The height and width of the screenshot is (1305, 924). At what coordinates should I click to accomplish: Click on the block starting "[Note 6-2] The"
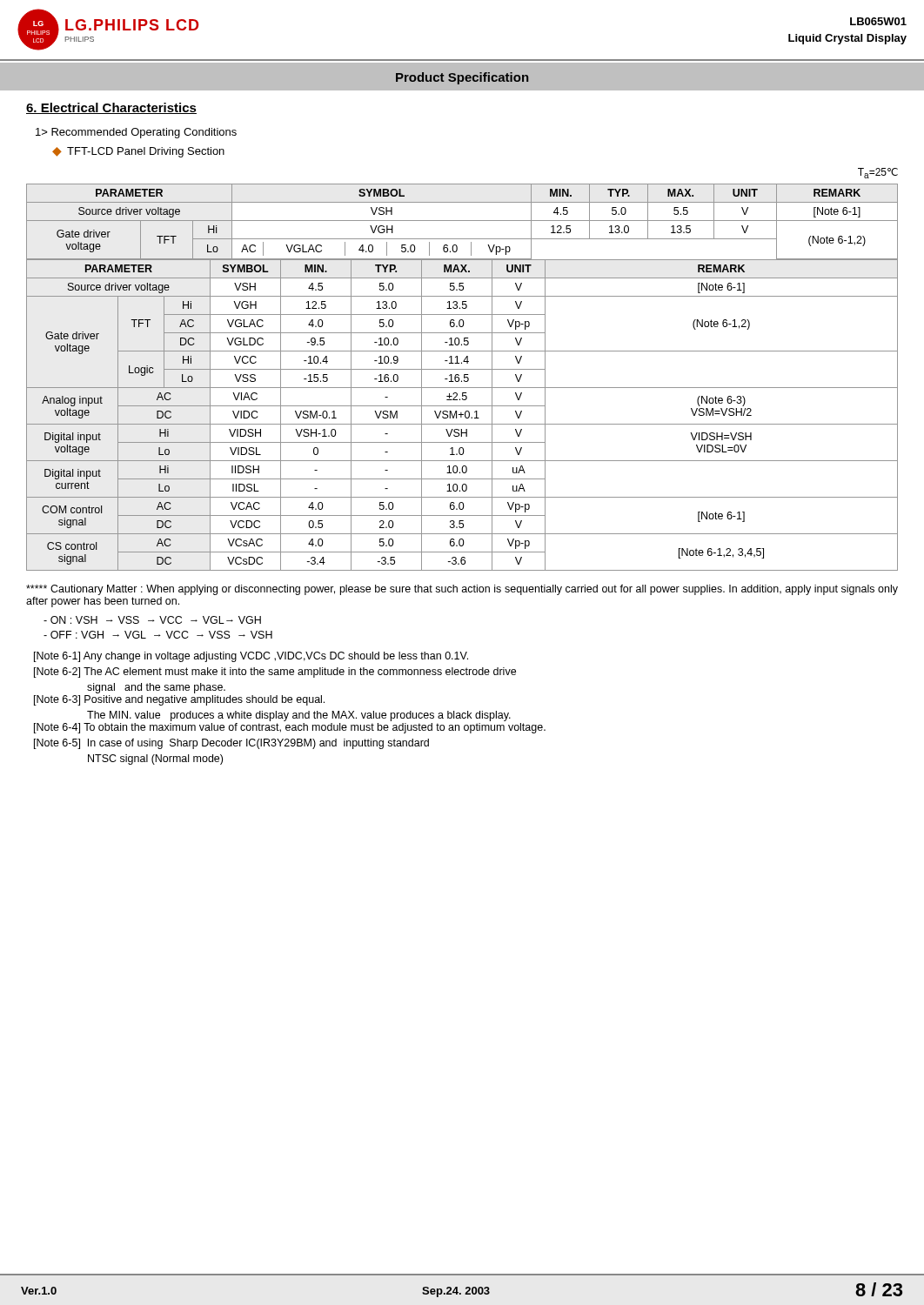click(x=275, y=672)
